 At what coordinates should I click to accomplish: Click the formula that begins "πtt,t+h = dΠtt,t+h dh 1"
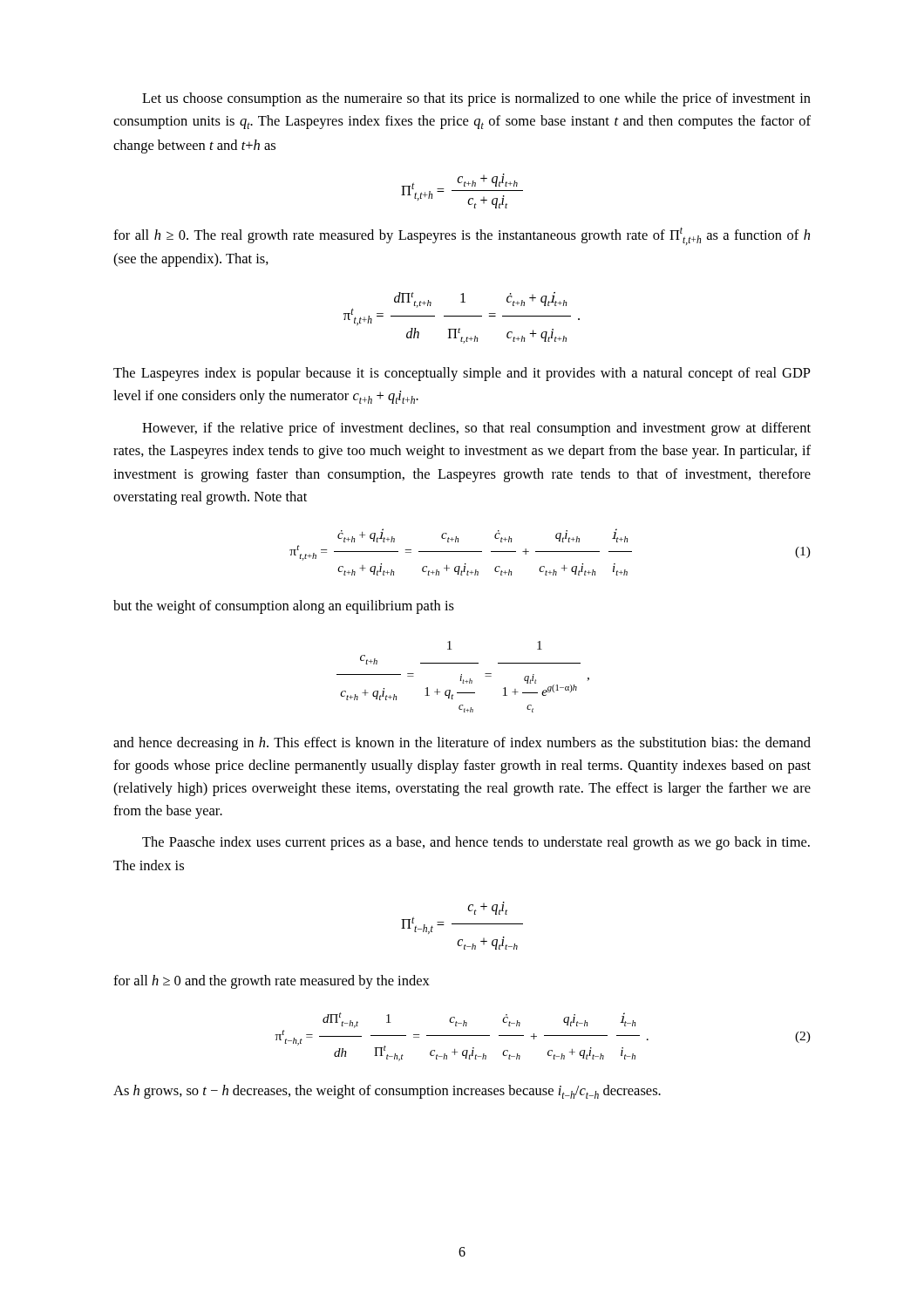[x=462, y=316]
